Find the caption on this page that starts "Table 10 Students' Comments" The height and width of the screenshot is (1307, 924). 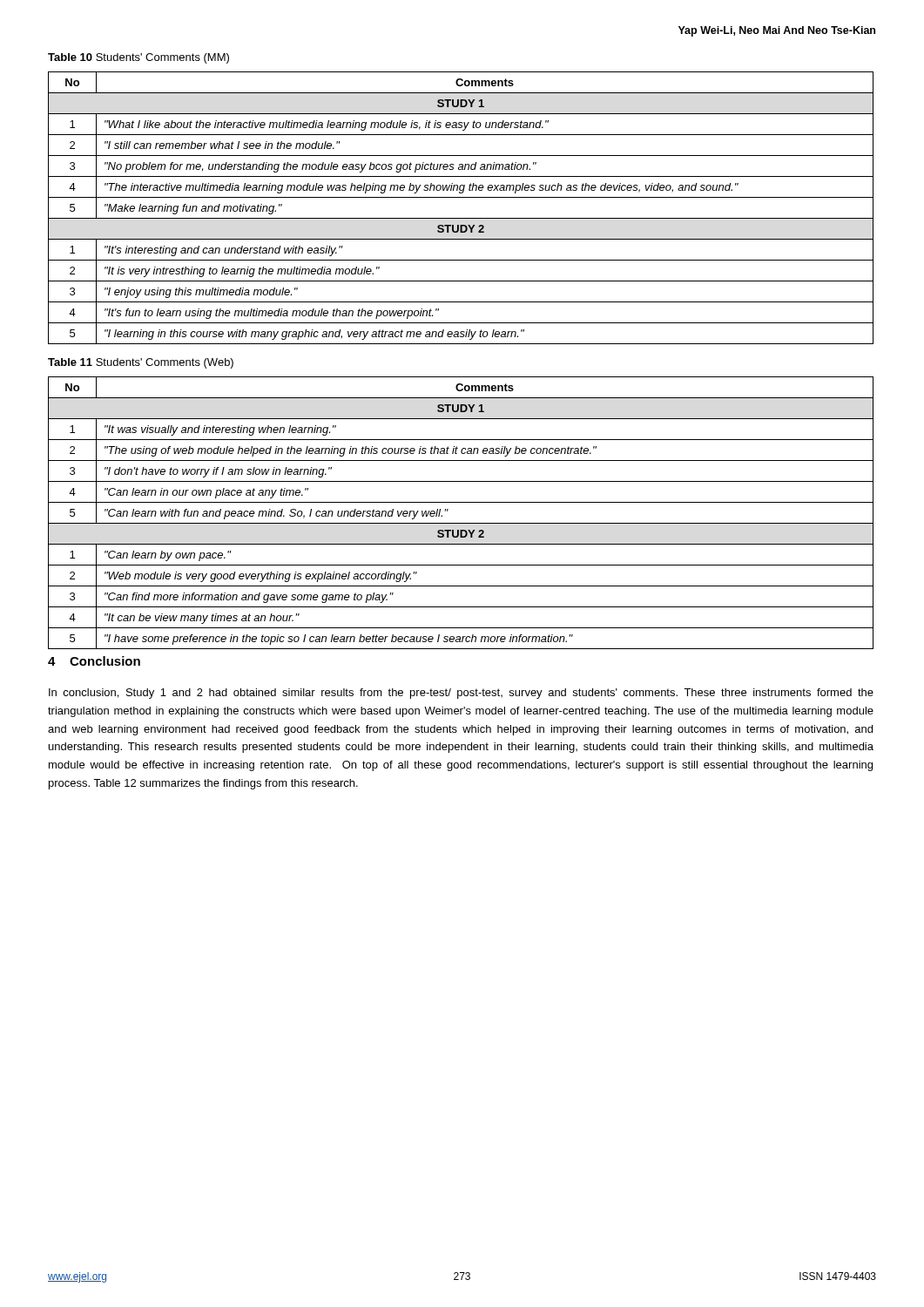point(139,57)
